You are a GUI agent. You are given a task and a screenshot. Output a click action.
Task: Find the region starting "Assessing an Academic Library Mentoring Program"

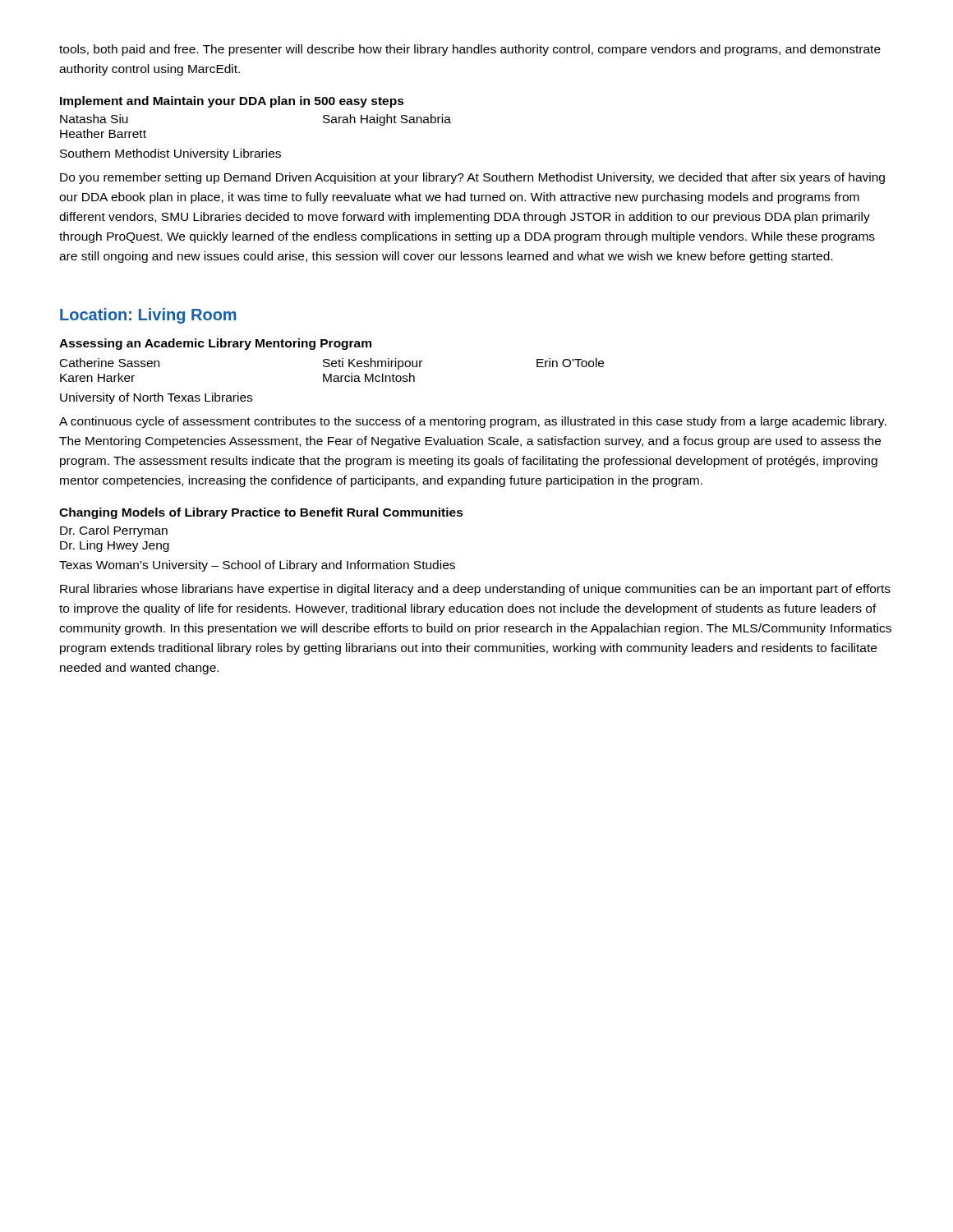point(216,343)
